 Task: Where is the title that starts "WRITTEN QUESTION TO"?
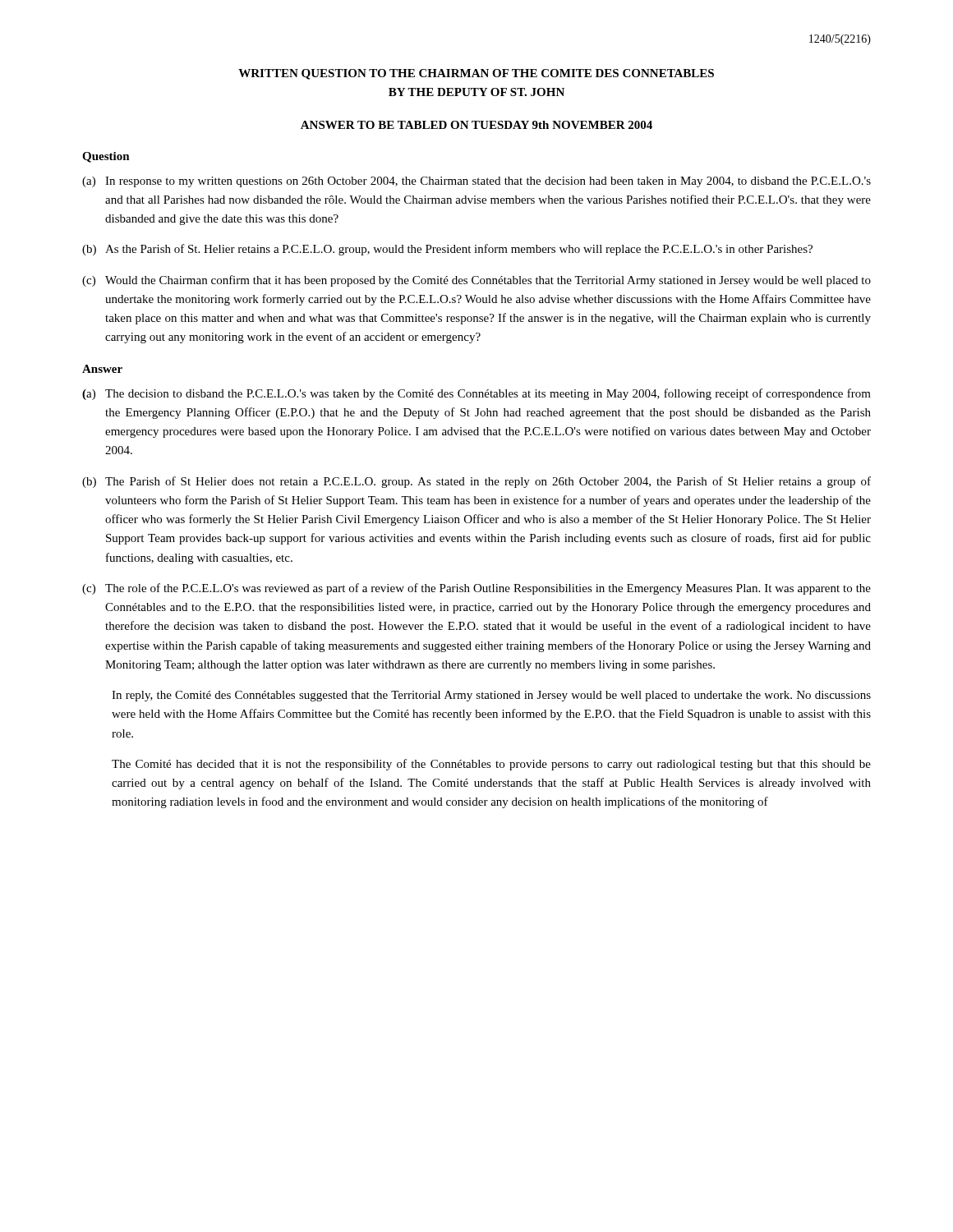click(476, 82)
